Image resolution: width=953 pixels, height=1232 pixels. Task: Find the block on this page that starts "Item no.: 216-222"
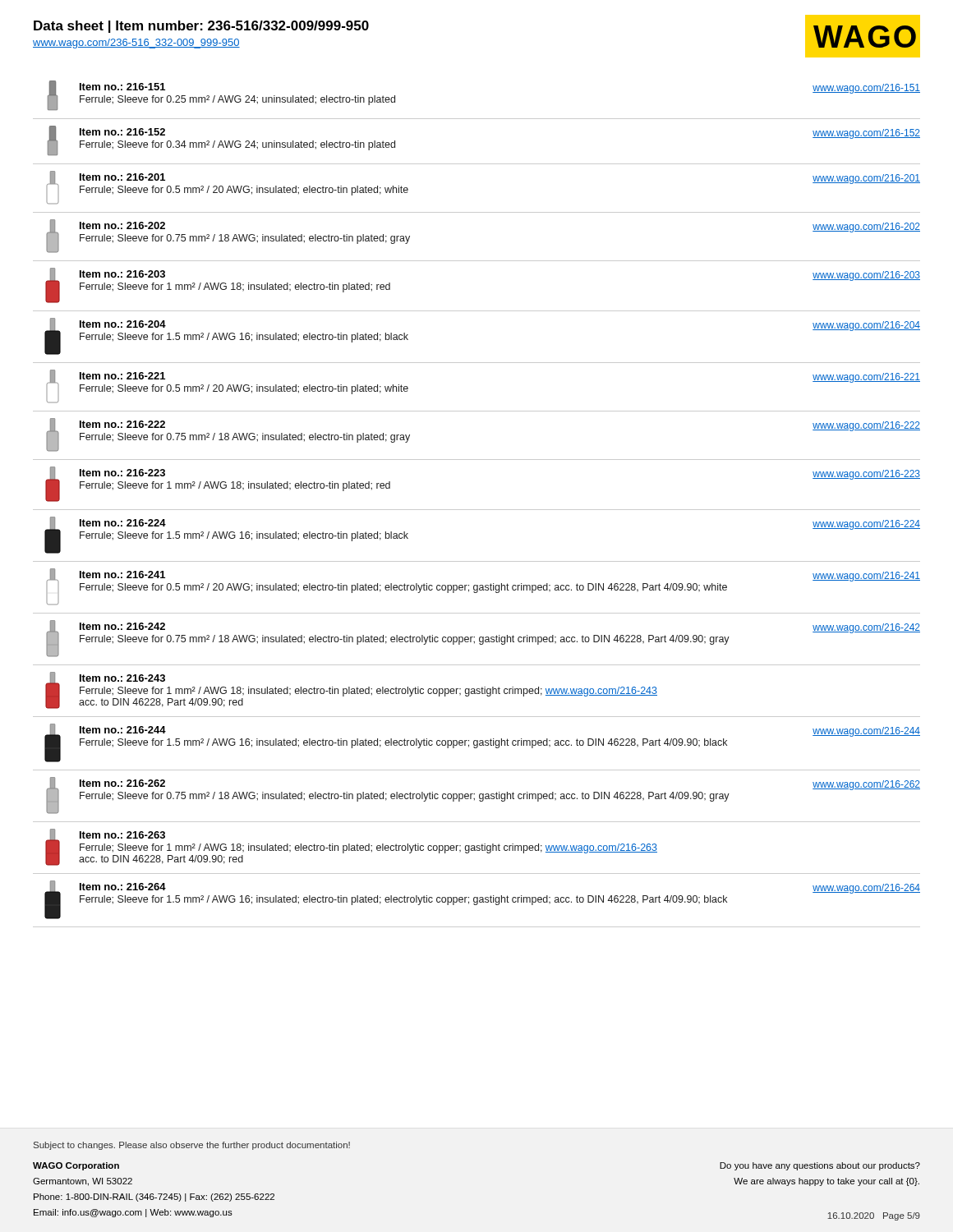[146, 435]
